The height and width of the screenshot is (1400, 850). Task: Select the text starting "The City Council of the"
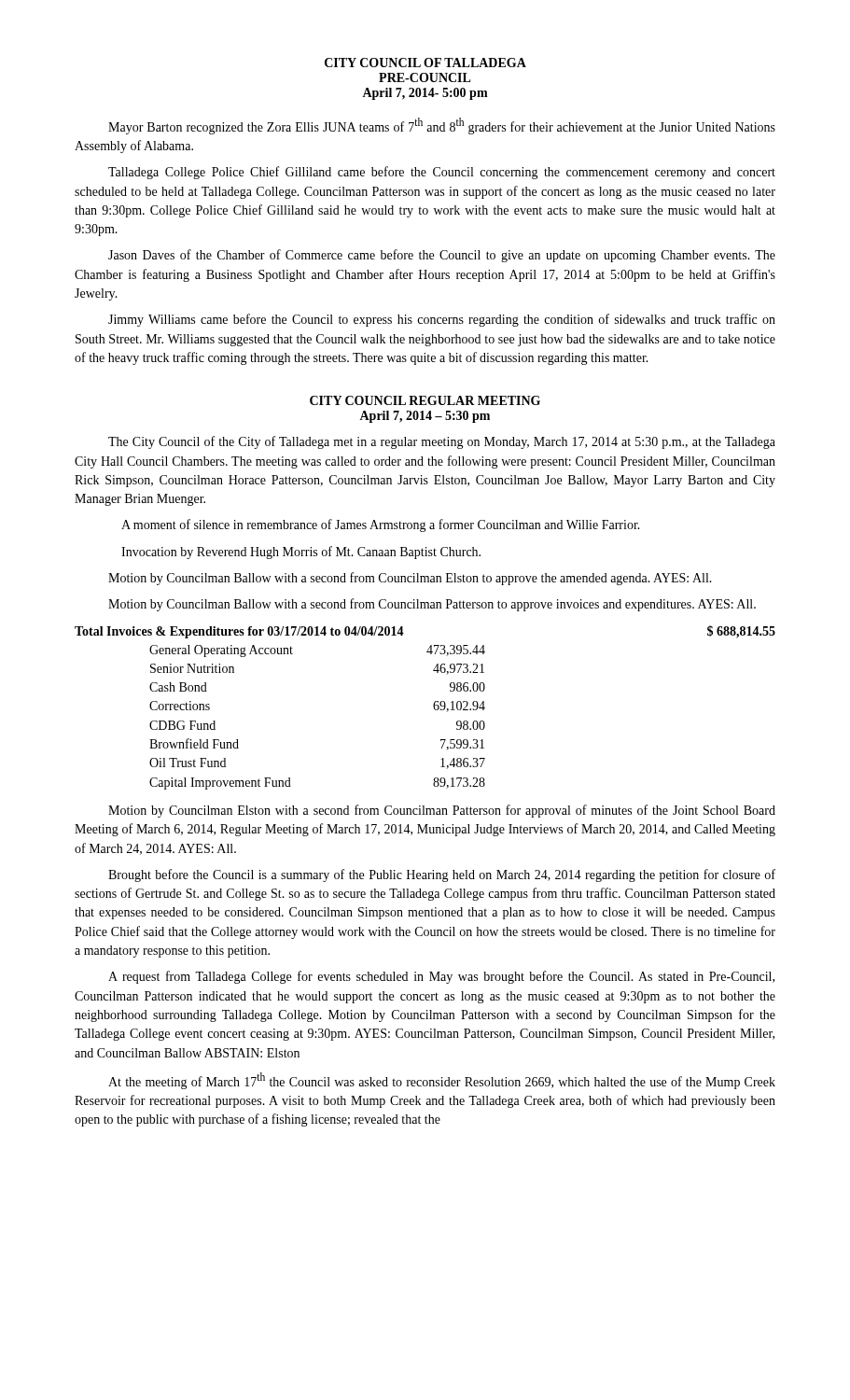pyautogui.click(x=425, y=471)
